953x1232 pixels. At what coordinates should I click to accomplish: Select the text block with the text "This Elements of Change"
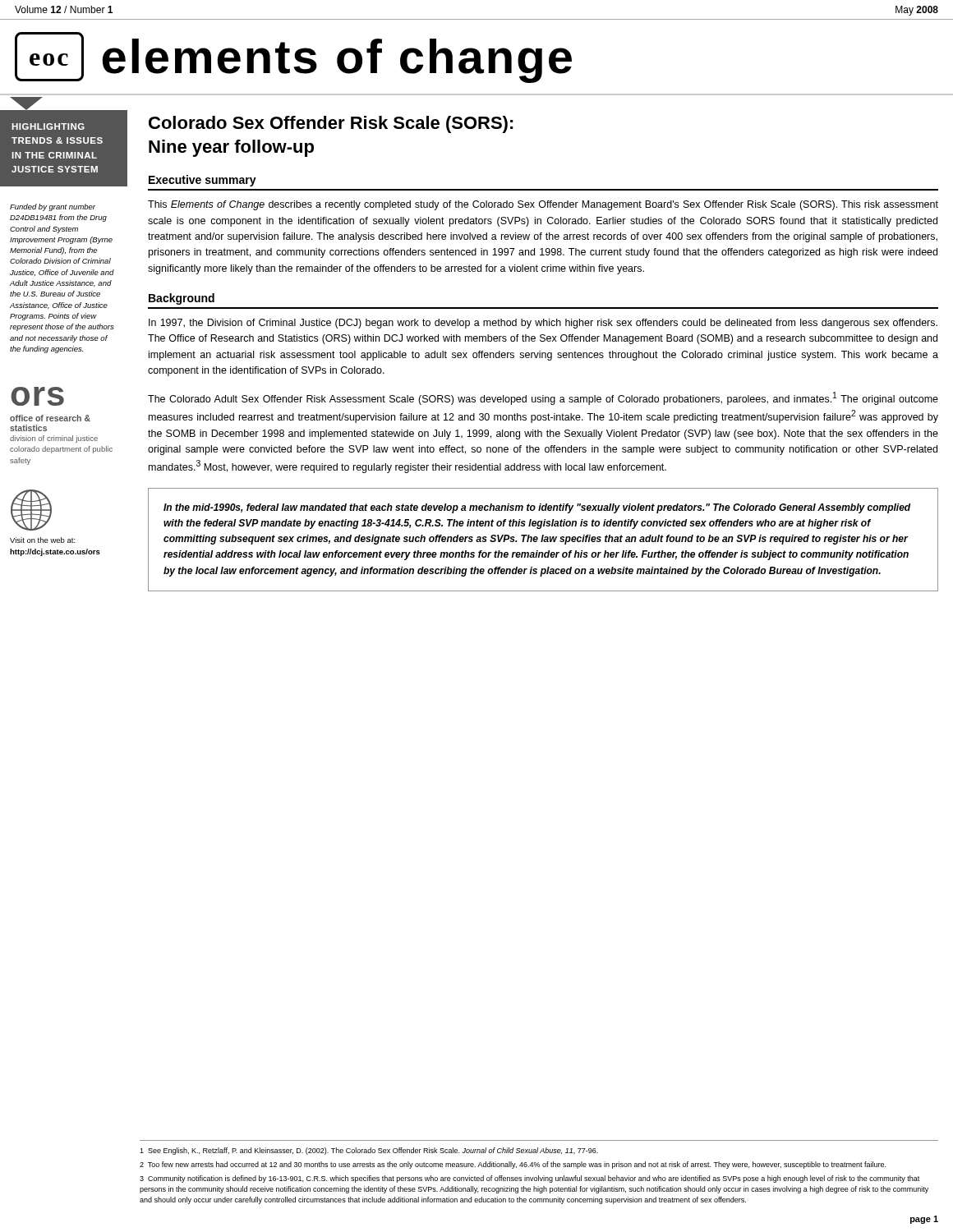[x=543, y=237]
